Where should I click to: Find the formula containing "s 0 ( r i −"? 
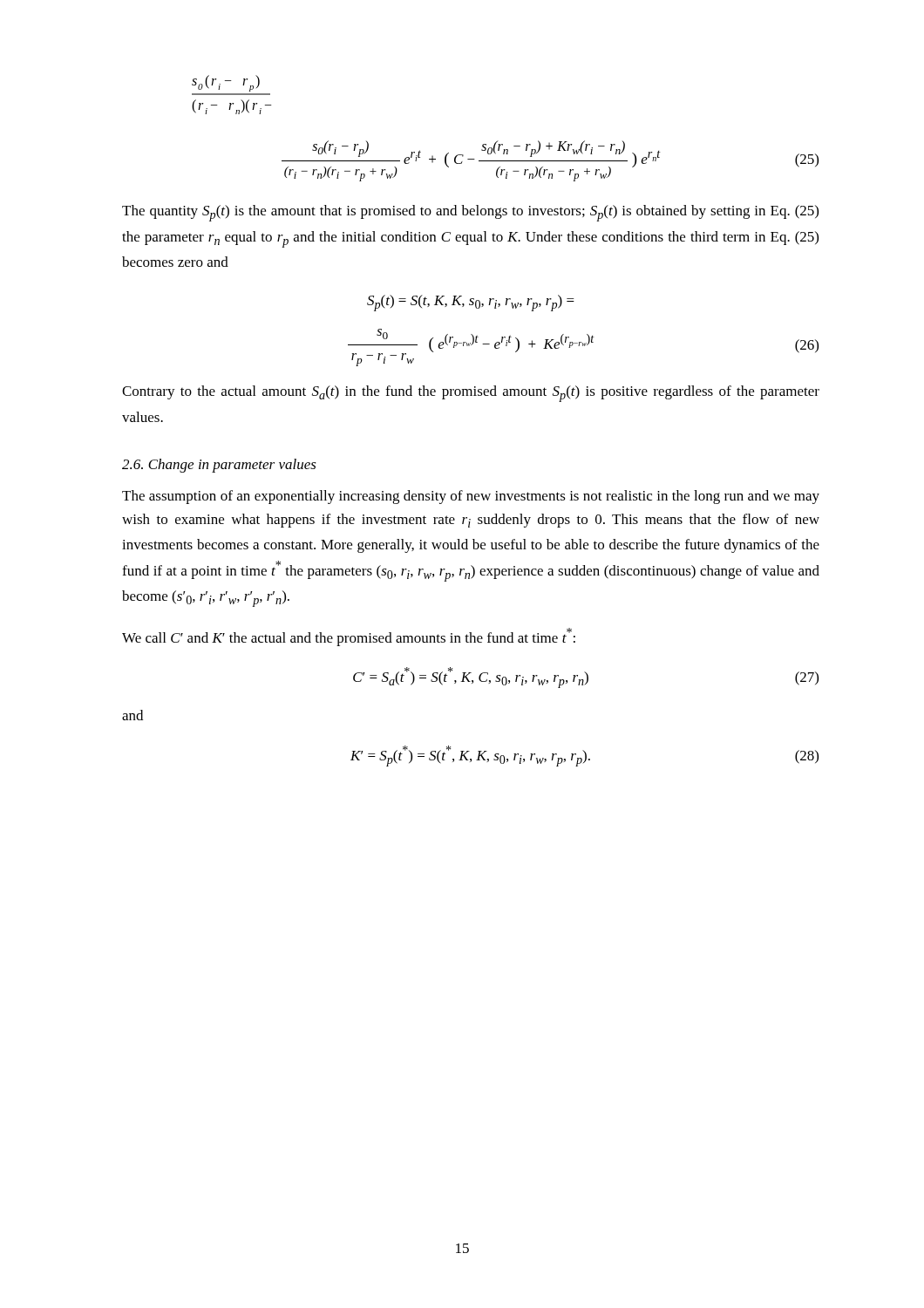[226, 83]
